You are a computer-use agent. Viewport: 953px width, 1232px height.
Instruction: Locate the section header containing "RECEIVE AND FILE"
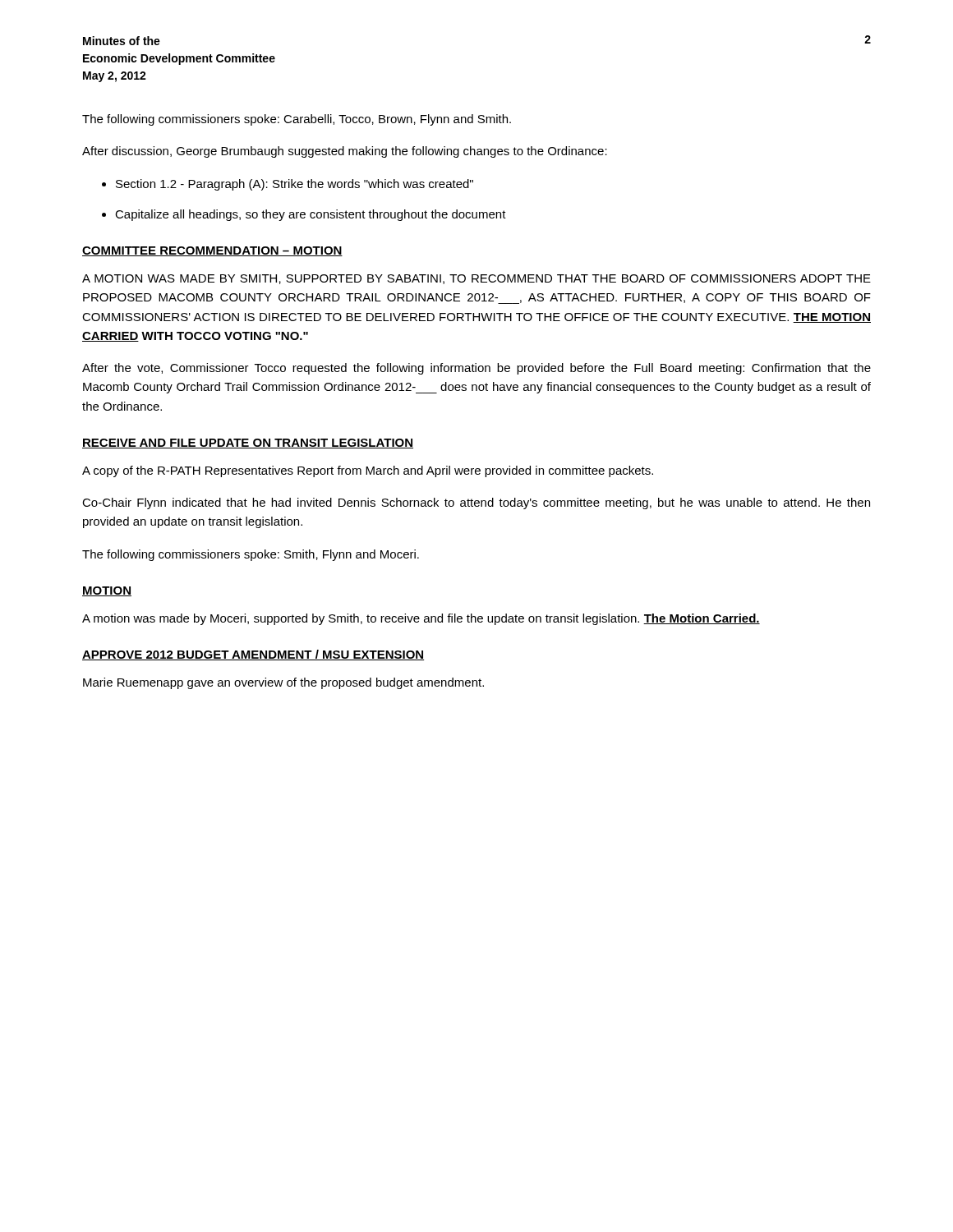(248, 442)
